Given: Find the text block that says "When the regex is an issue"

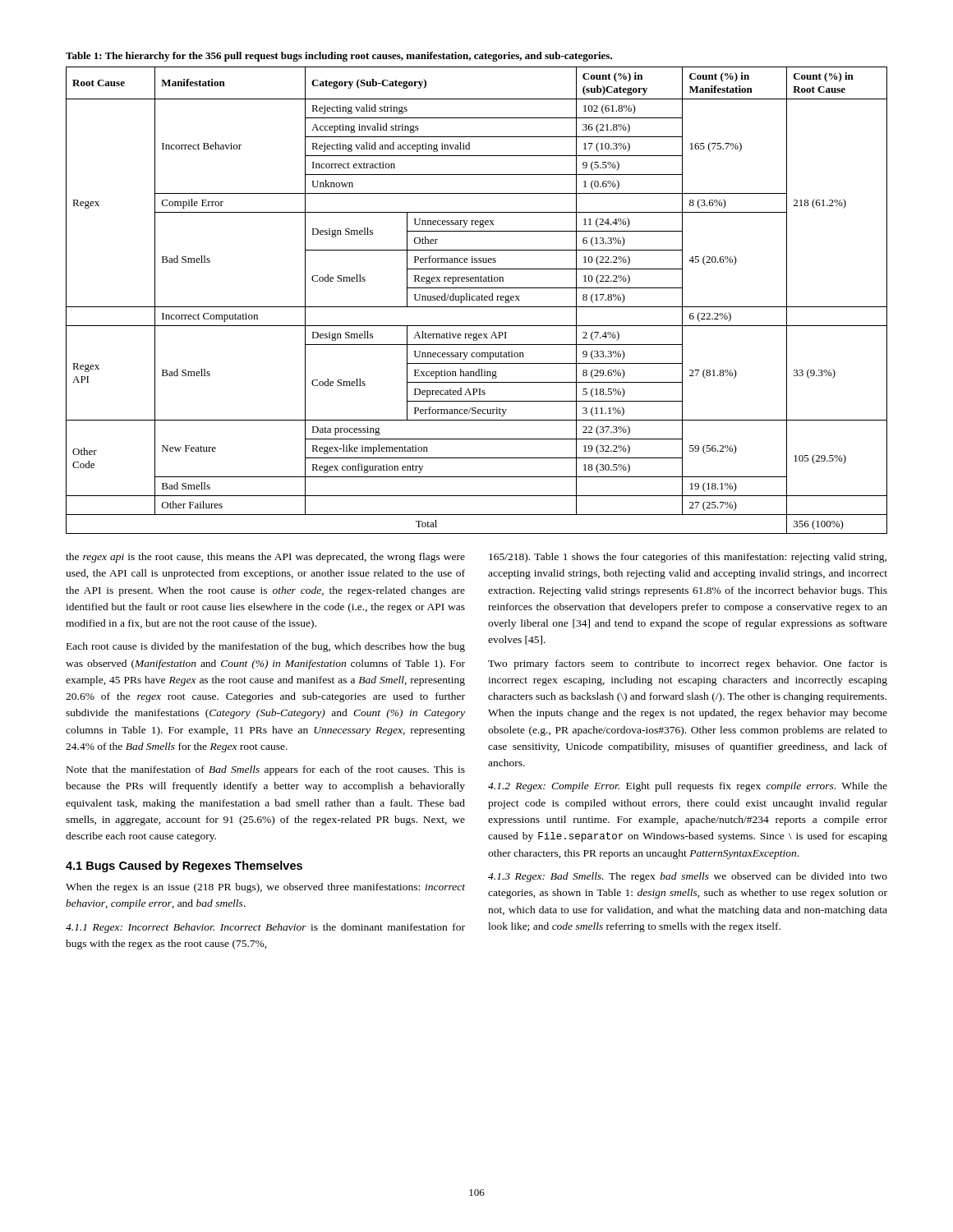Looking at the screenshot, I should 265,895.
